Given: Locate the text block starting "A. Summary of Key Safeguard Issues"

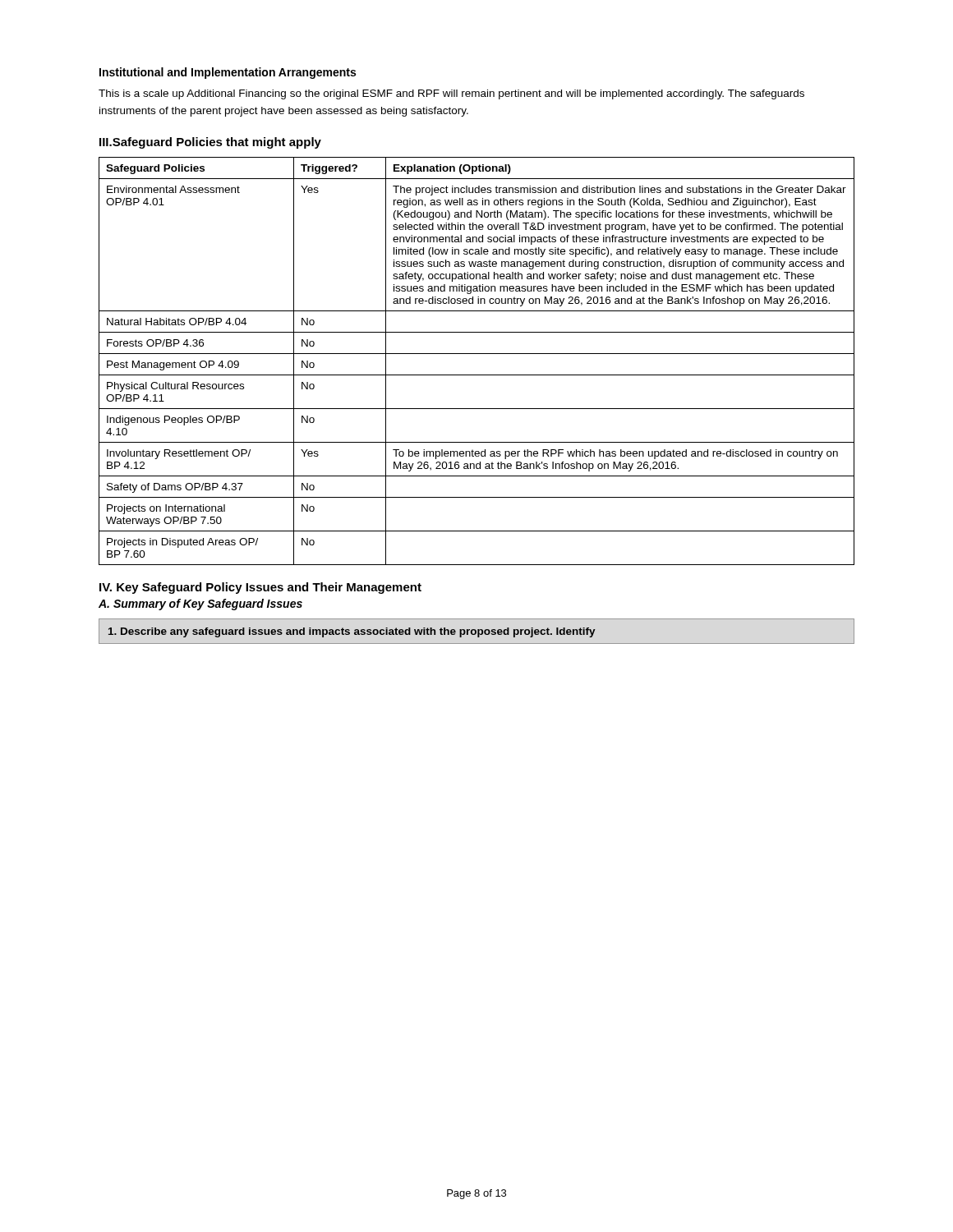Looking at the screenshot, I should point(201,604).
